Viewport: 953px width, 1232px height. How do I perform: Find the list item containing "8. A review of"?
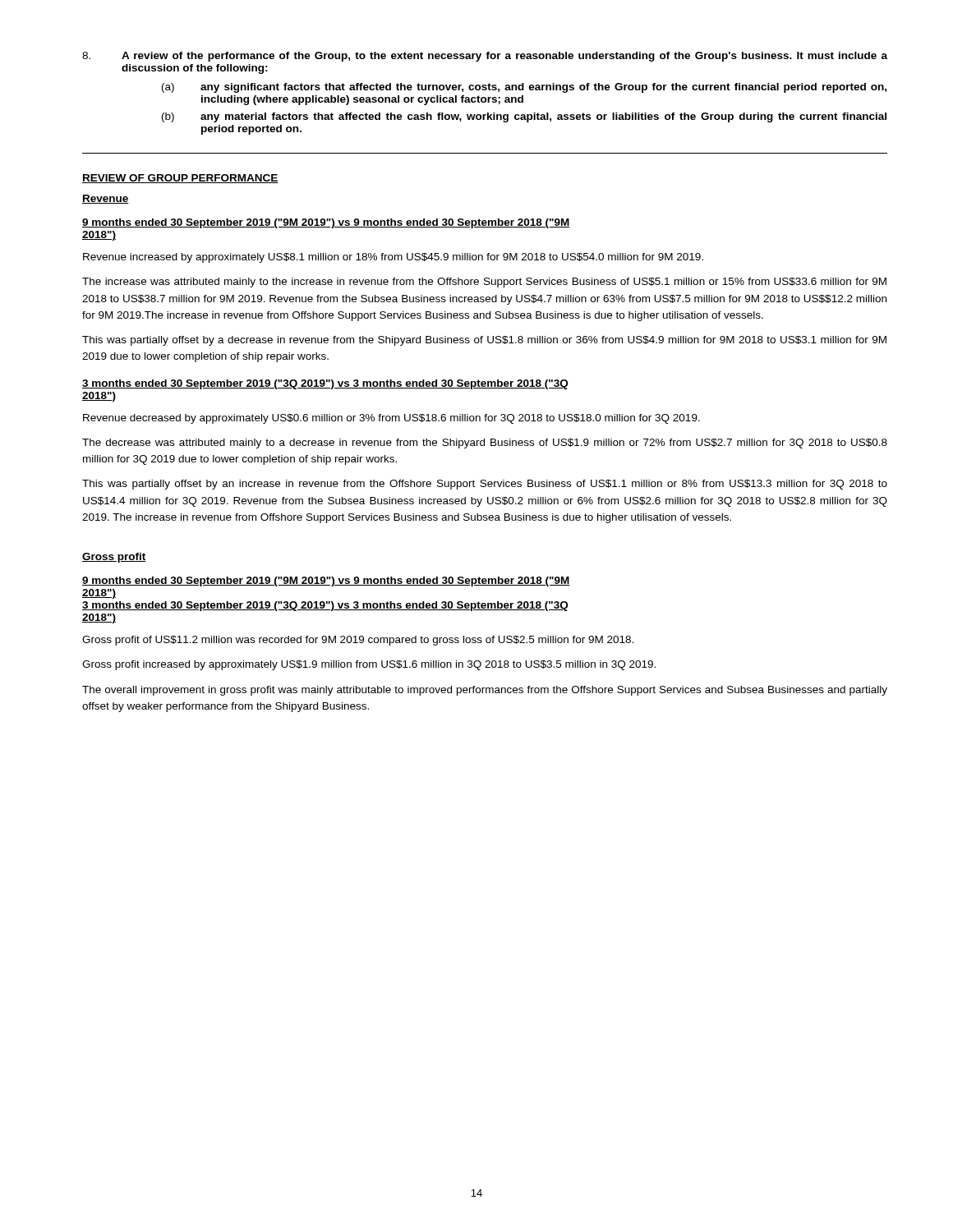[x=485, y=62]
